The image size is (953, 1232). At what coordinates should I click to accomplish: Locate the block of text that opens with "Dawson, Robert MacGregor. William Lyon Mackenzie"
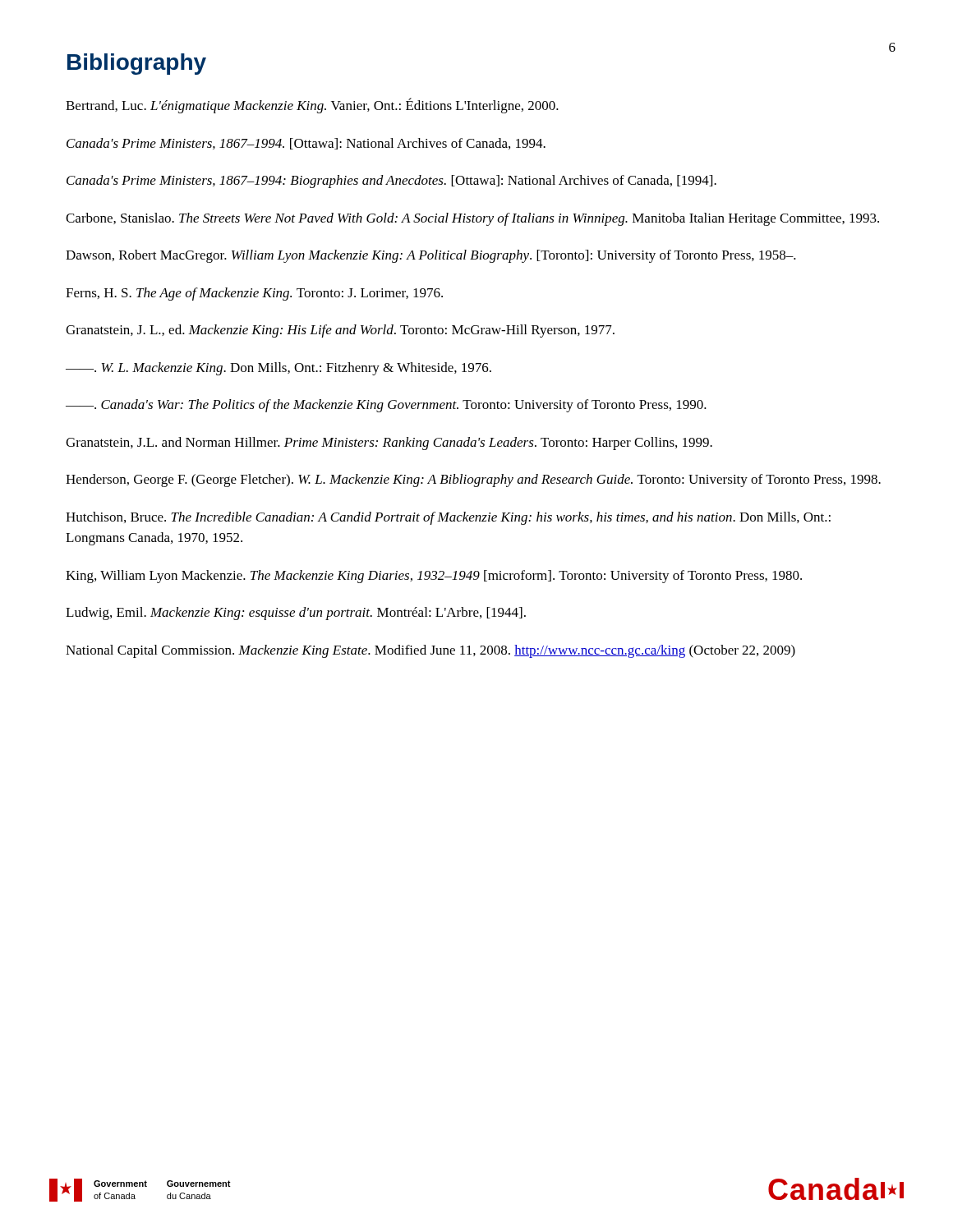431,255
